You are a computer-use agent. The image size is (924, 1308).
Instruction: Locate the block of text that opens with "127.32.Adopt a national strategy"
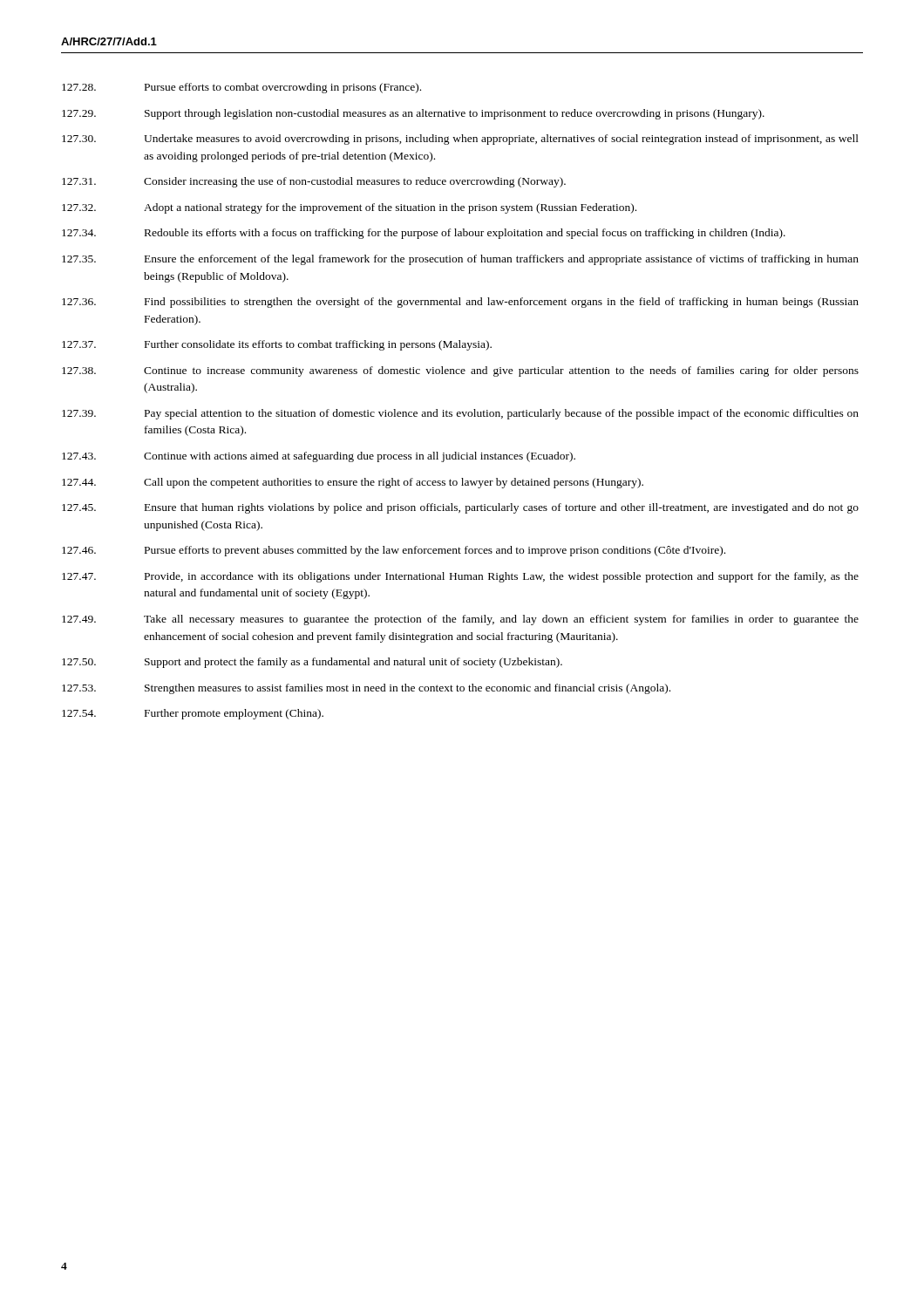pyautogui.click(x=460, y=207)
